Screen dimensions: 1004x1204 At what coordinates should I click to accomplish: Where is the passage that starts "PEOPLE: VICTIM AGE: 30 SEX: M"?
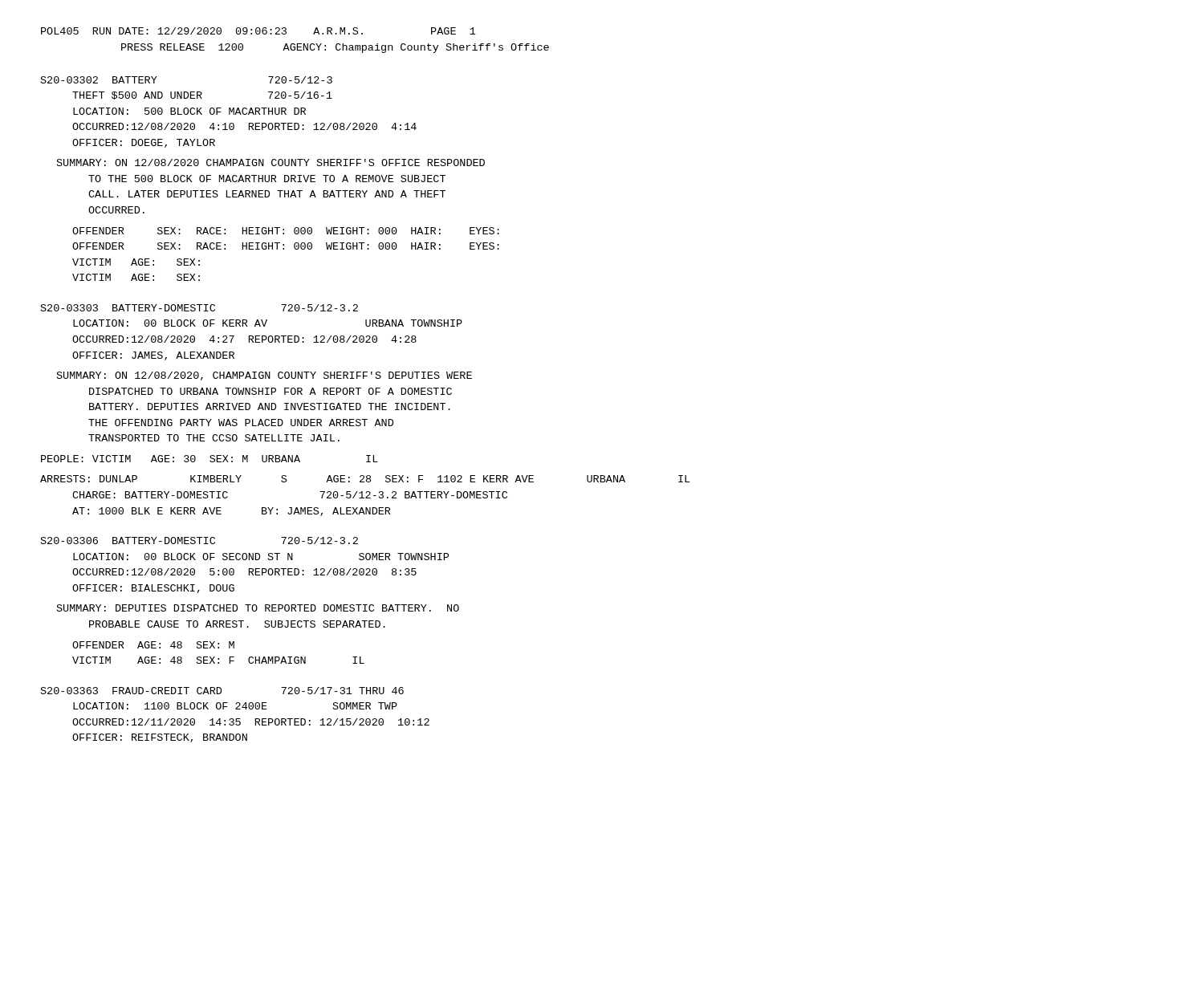(209, 459)
